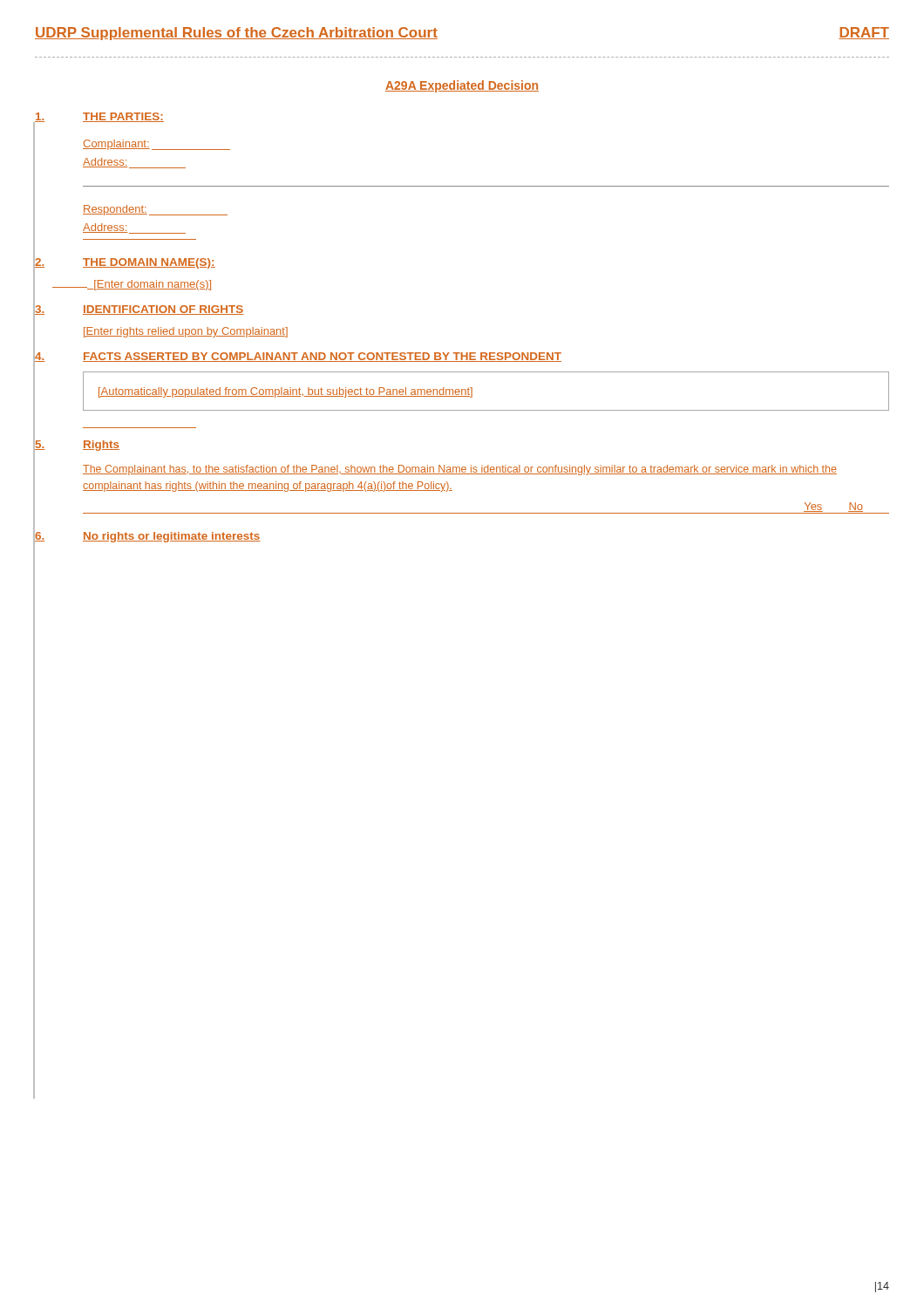Locate the title
Viewport: 924px width, 1308px height.
click(x=462, y=85)
